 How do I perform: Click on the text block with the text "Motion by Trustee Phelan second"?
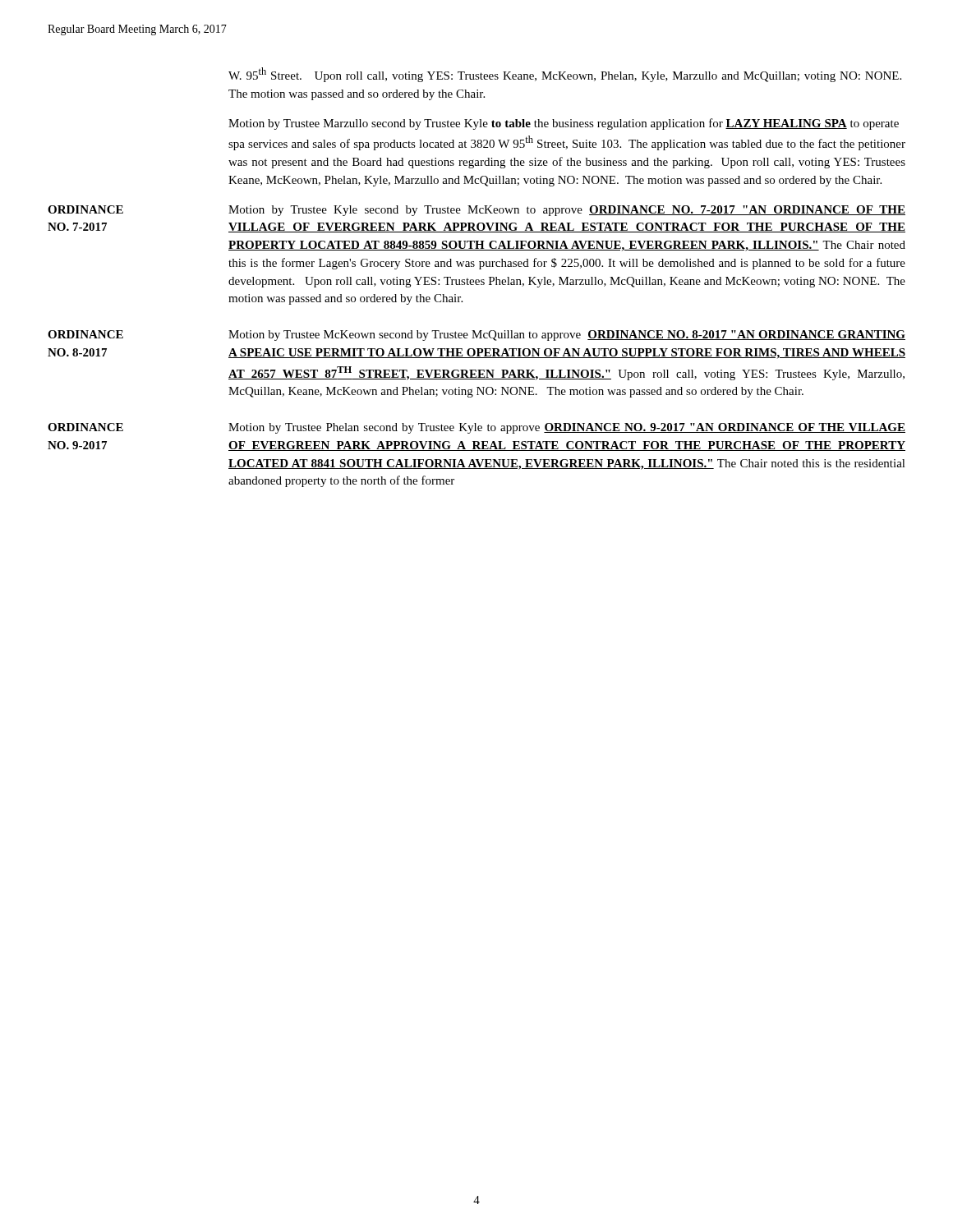pyautogui.click(x=567, y=454)
